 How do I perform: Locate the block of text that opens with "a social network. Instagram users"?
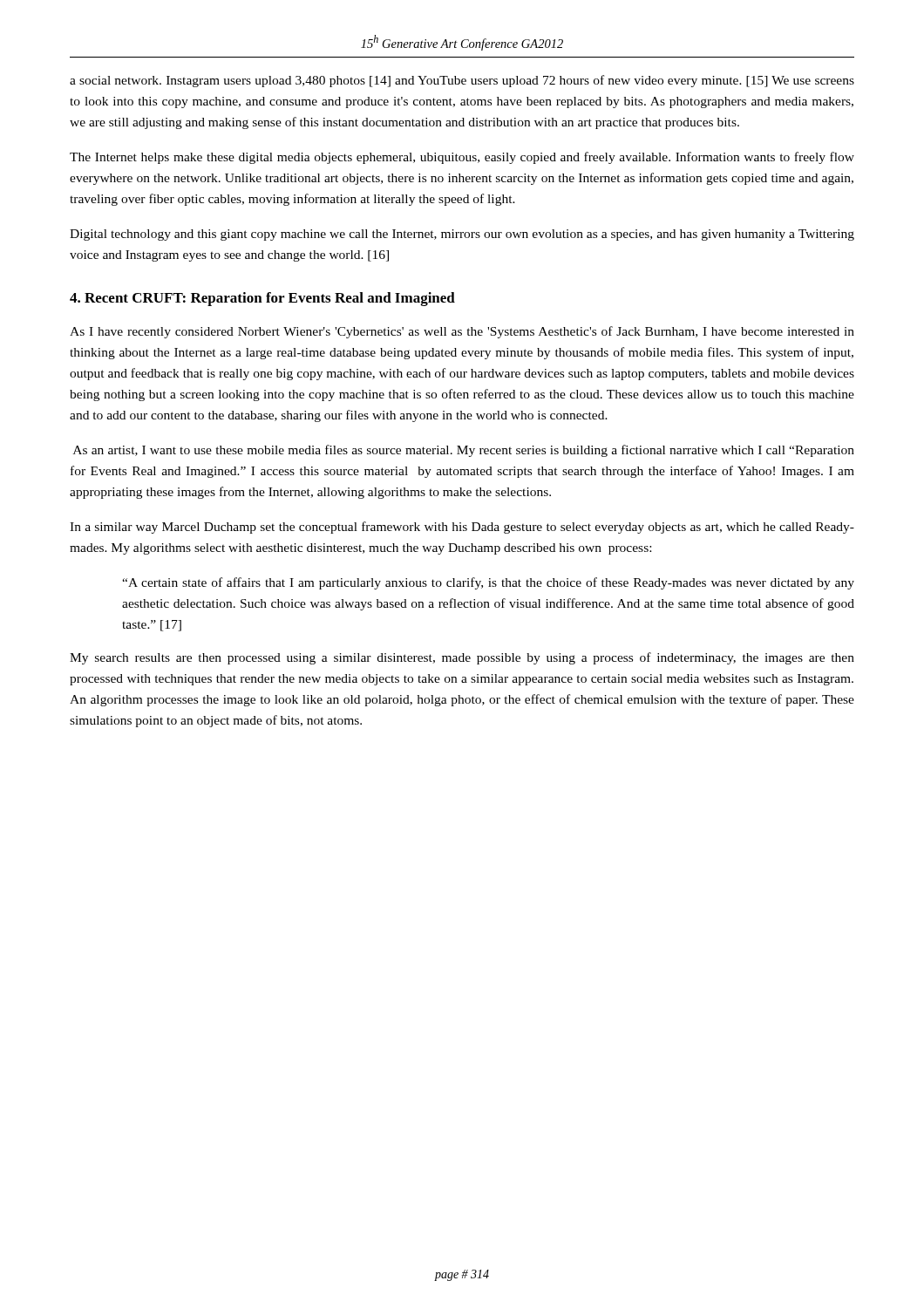[462, 101]
